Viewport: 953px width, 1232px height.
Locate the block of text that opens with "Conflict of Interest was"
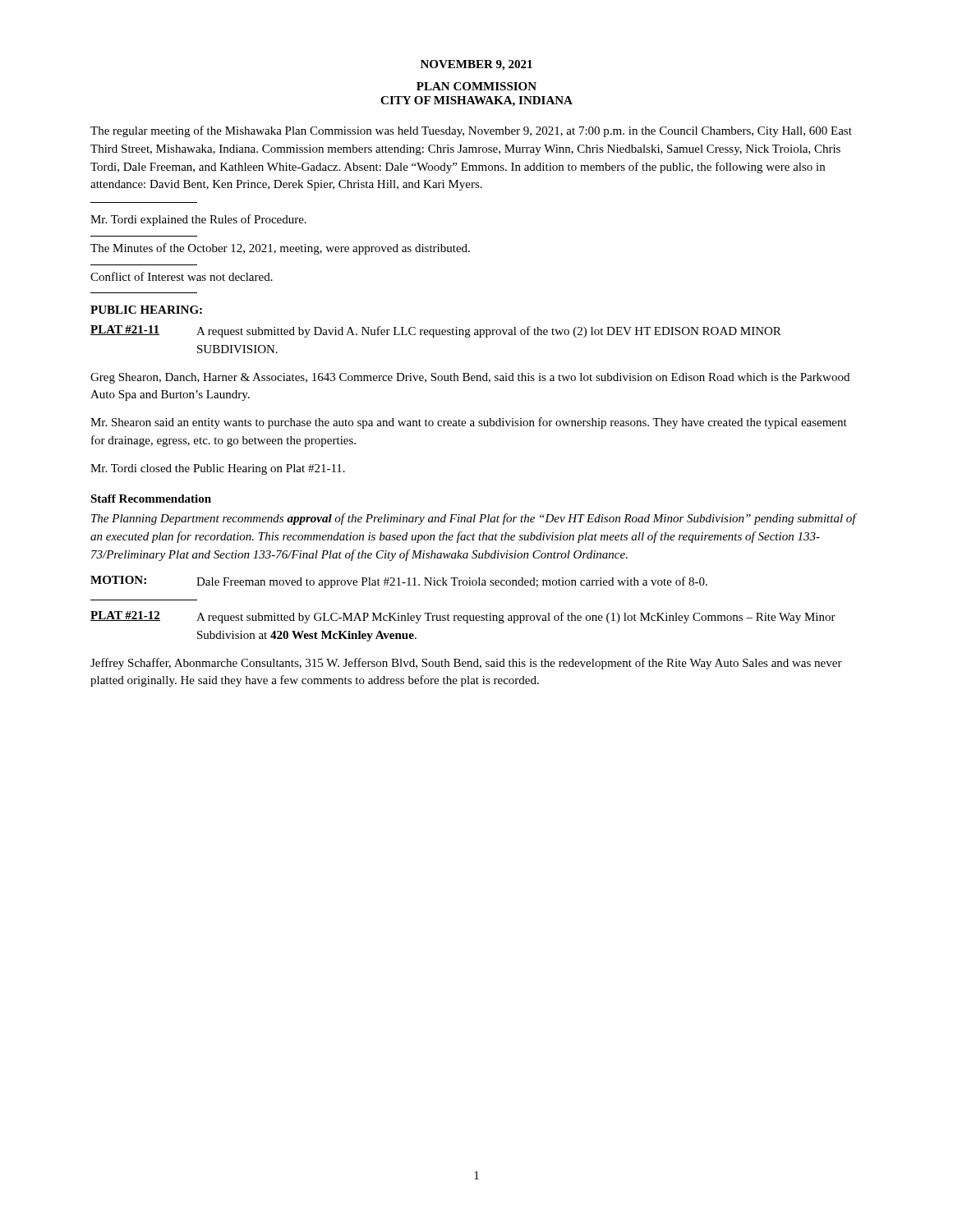click(x=182, y=276)
